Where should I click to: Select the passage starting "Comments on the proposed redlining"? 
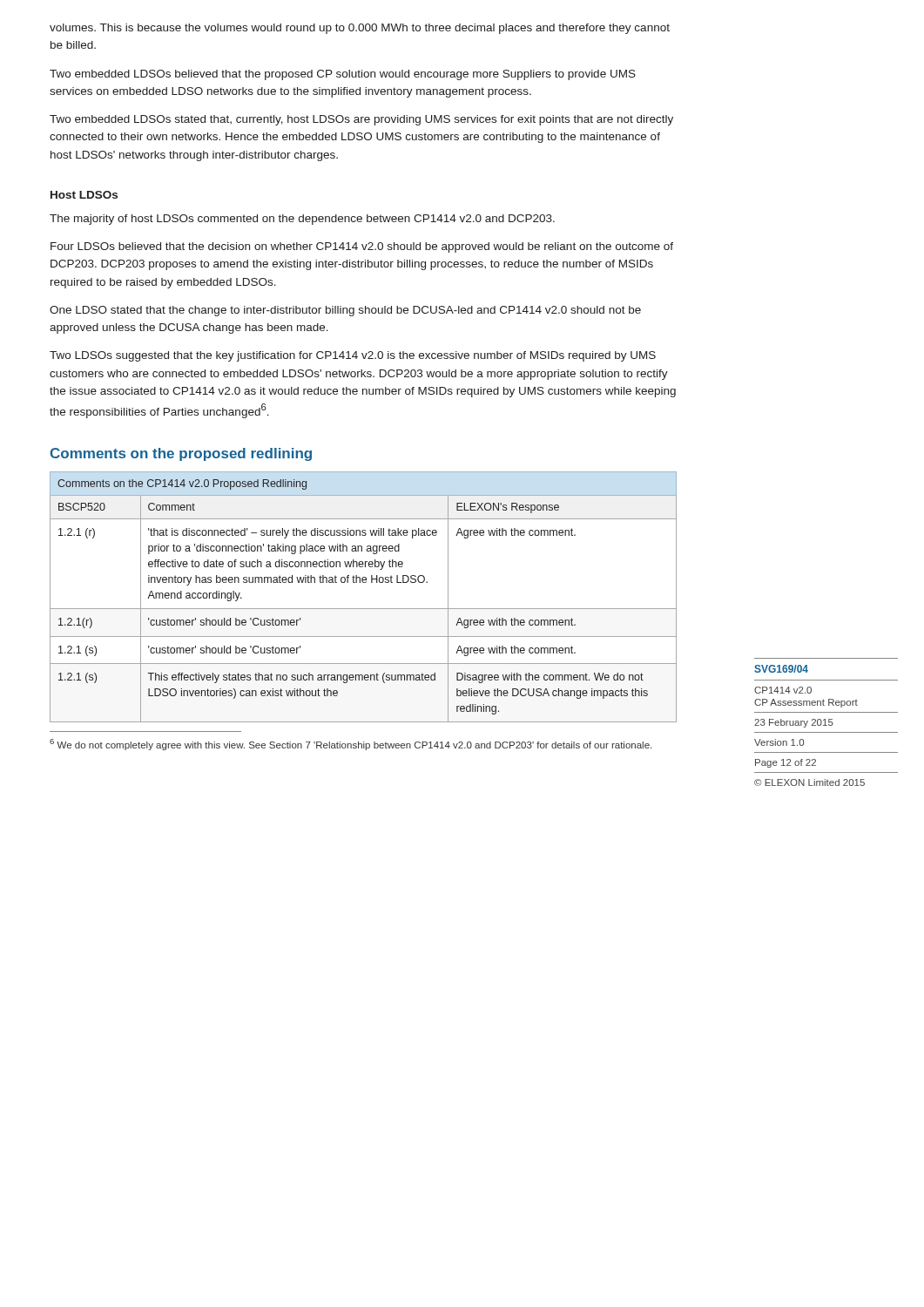(x=181, y=453)
